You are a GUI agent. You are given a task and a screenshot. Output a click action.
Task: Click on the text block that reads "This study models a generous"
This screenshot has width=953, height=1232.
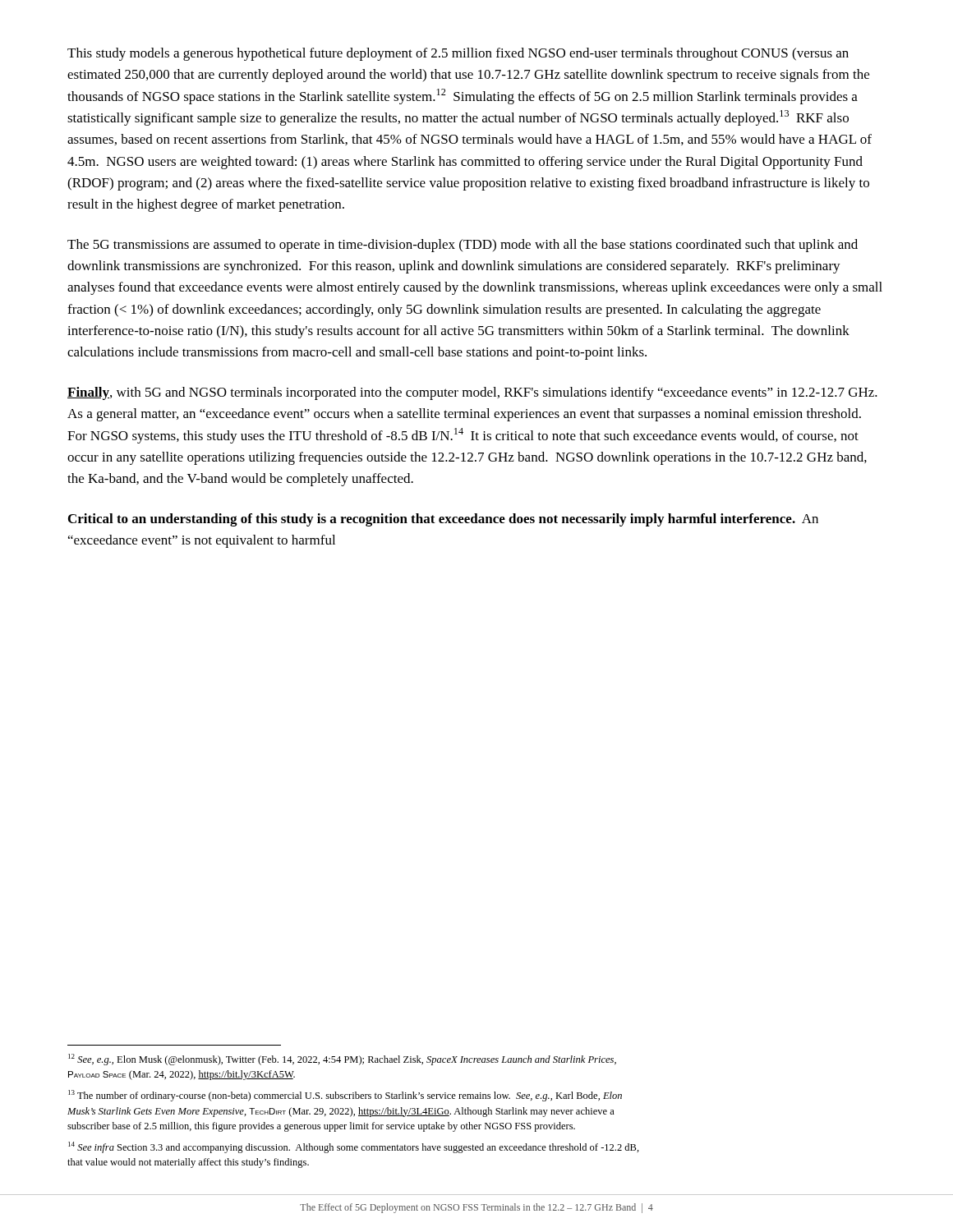pyautogui.click(x=469, y=129)
